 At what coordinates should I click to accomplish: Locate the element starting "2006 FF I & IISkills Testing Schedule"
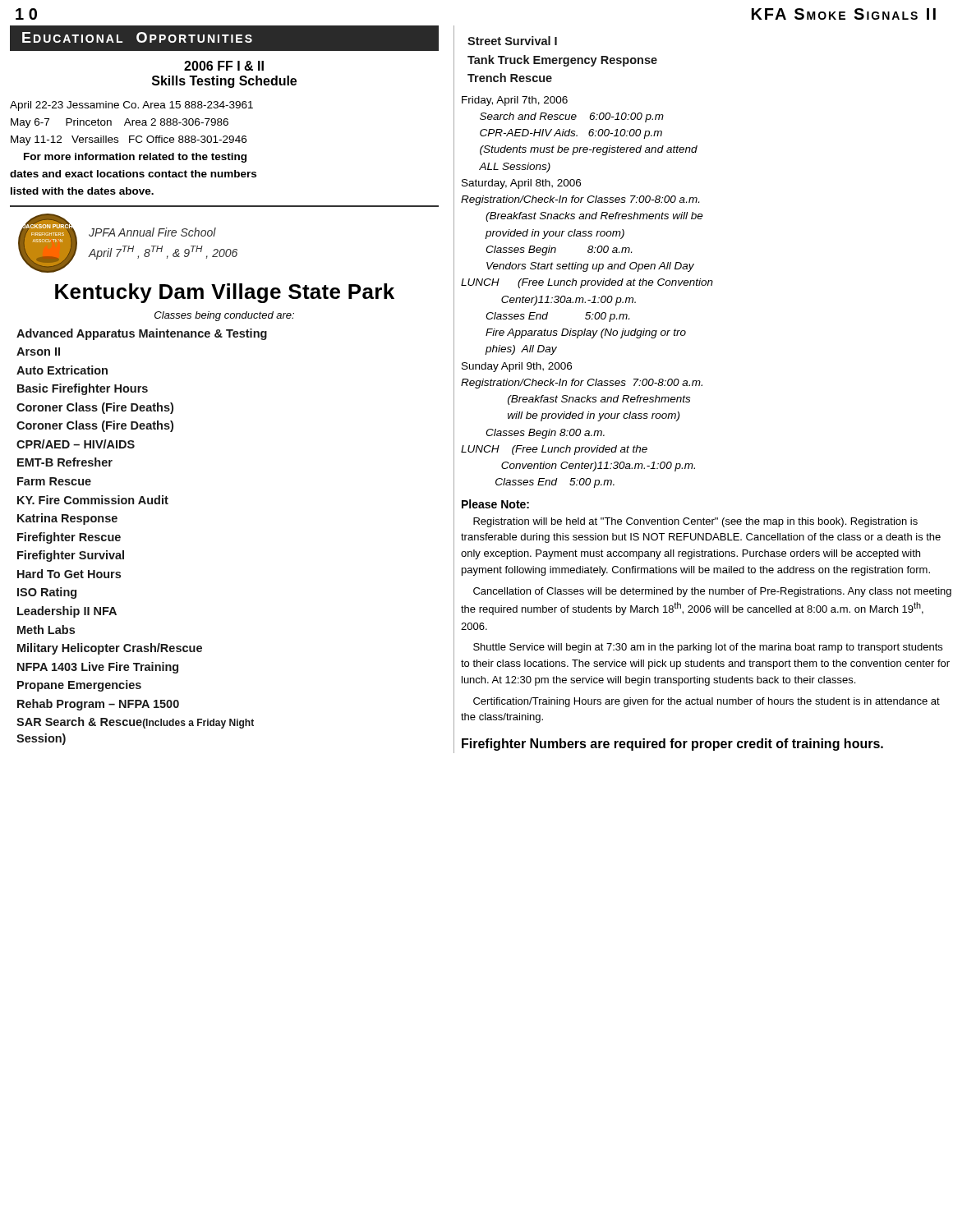coord(224,73)
